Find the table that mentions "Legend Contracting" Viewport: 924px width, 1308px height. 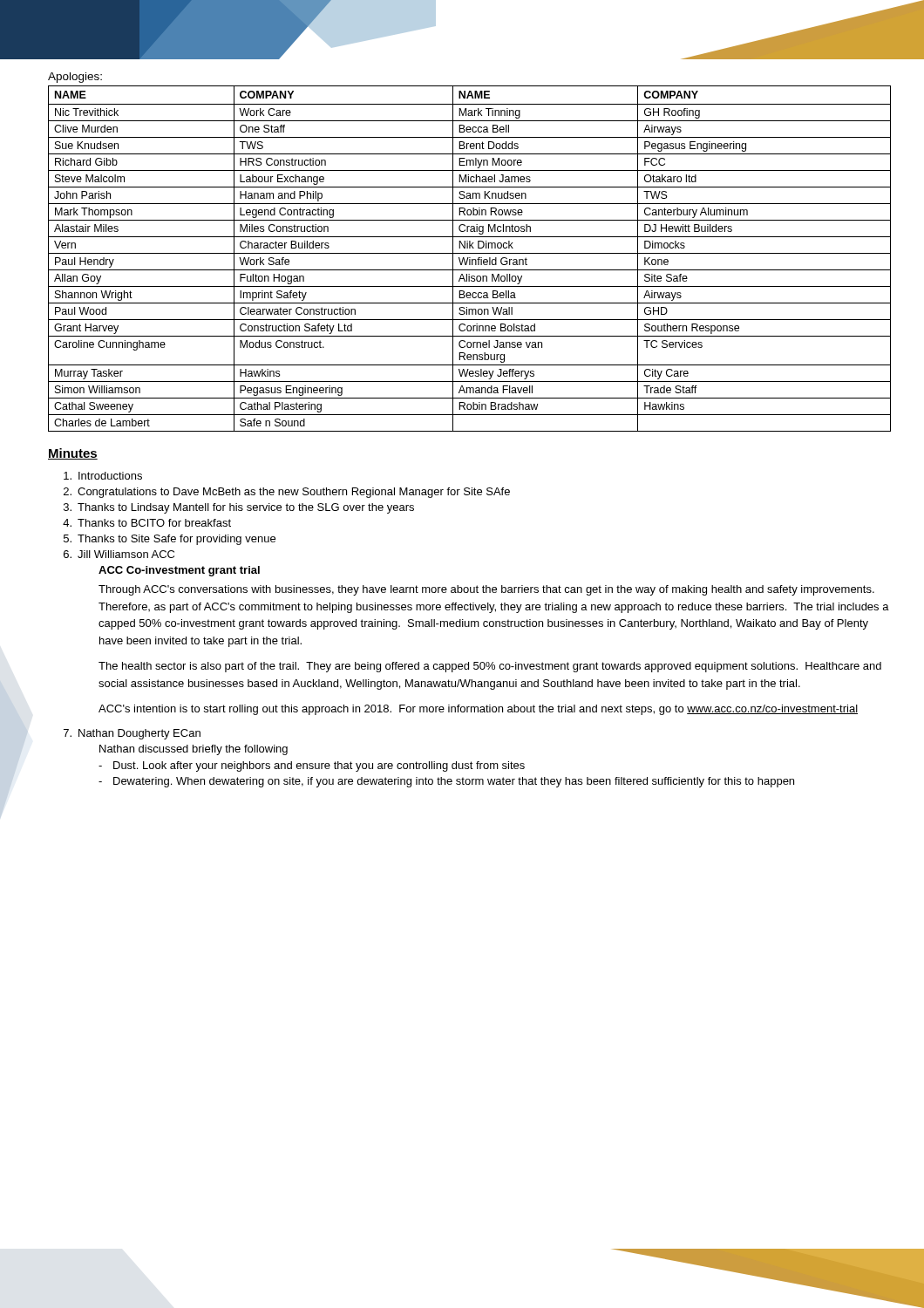coord(469,259)
